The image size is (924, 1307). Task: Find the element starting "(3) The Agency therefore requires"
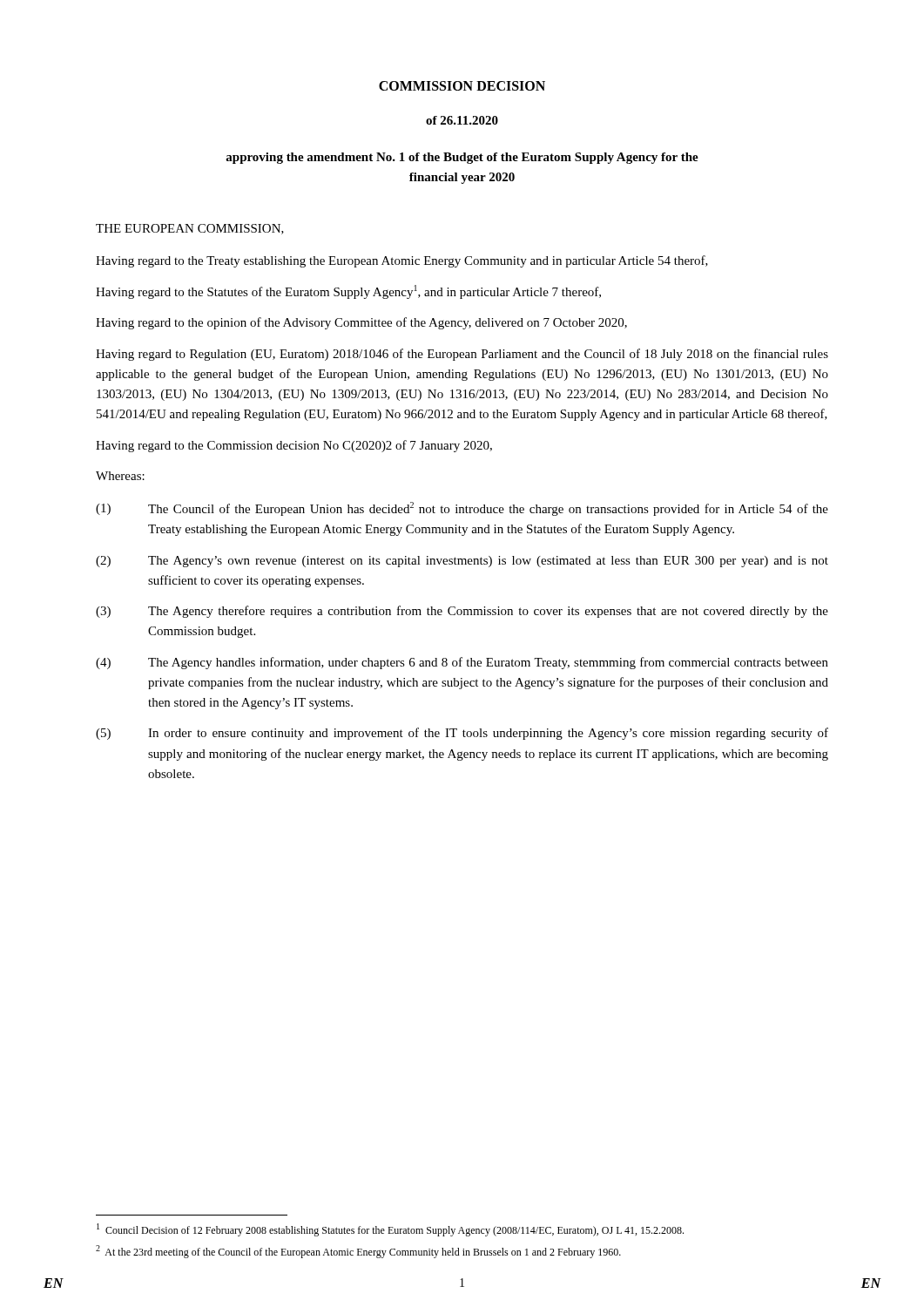(462, 621)
